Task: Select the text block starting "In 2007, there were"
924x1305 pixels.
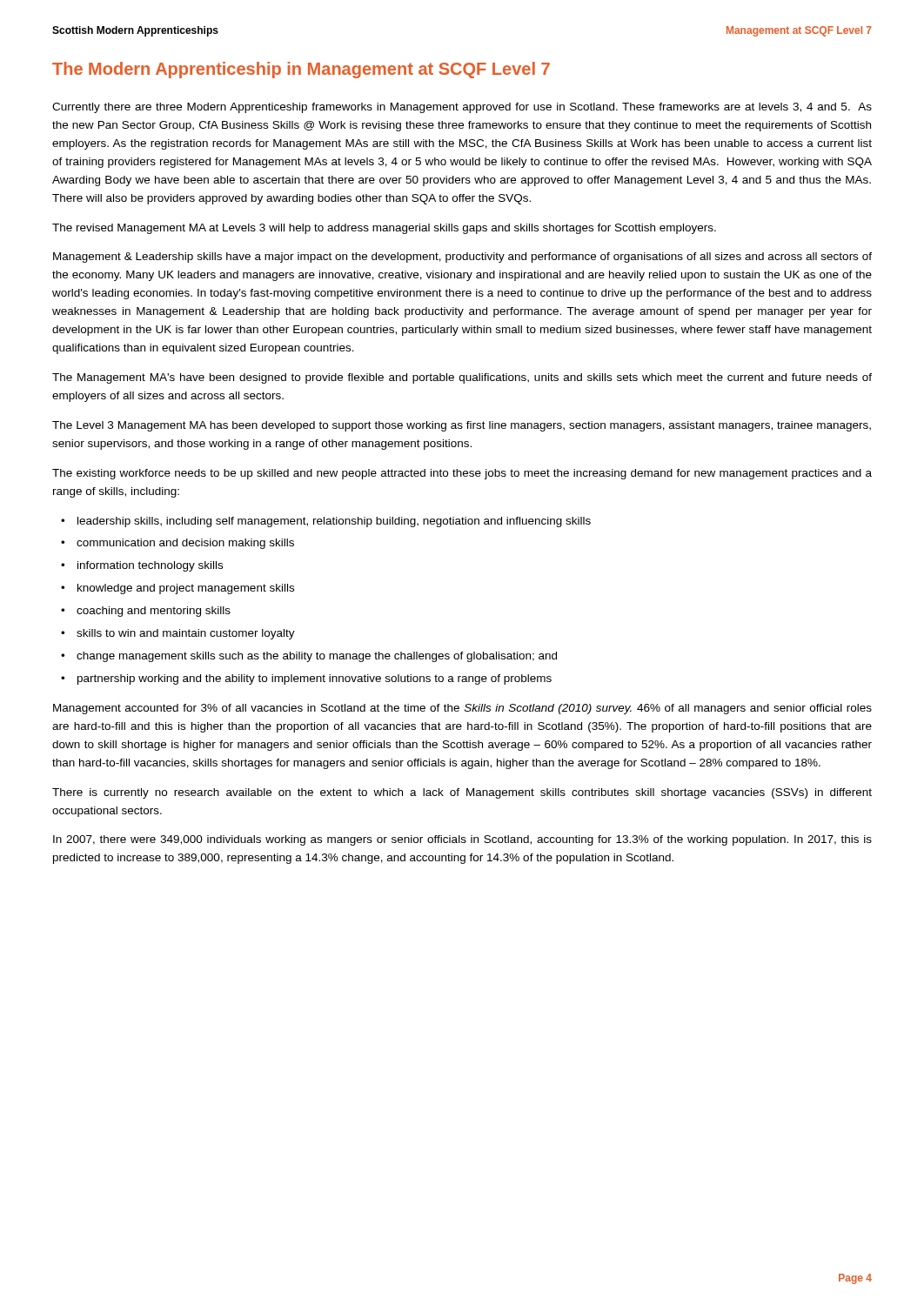Action: 462,849
